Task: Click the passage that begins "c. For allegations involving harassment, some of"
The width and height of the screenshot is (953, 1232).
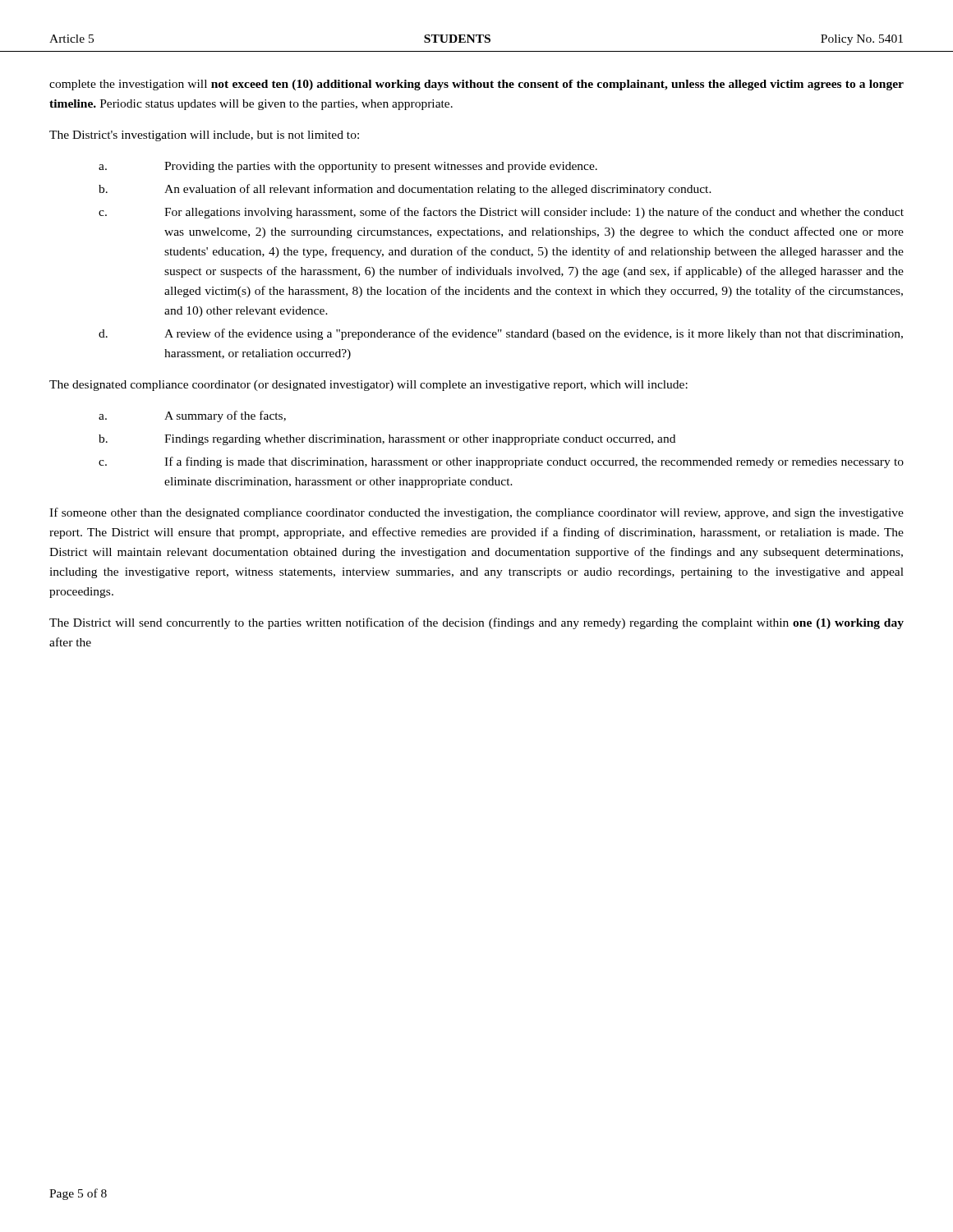Action: [476, 261]
